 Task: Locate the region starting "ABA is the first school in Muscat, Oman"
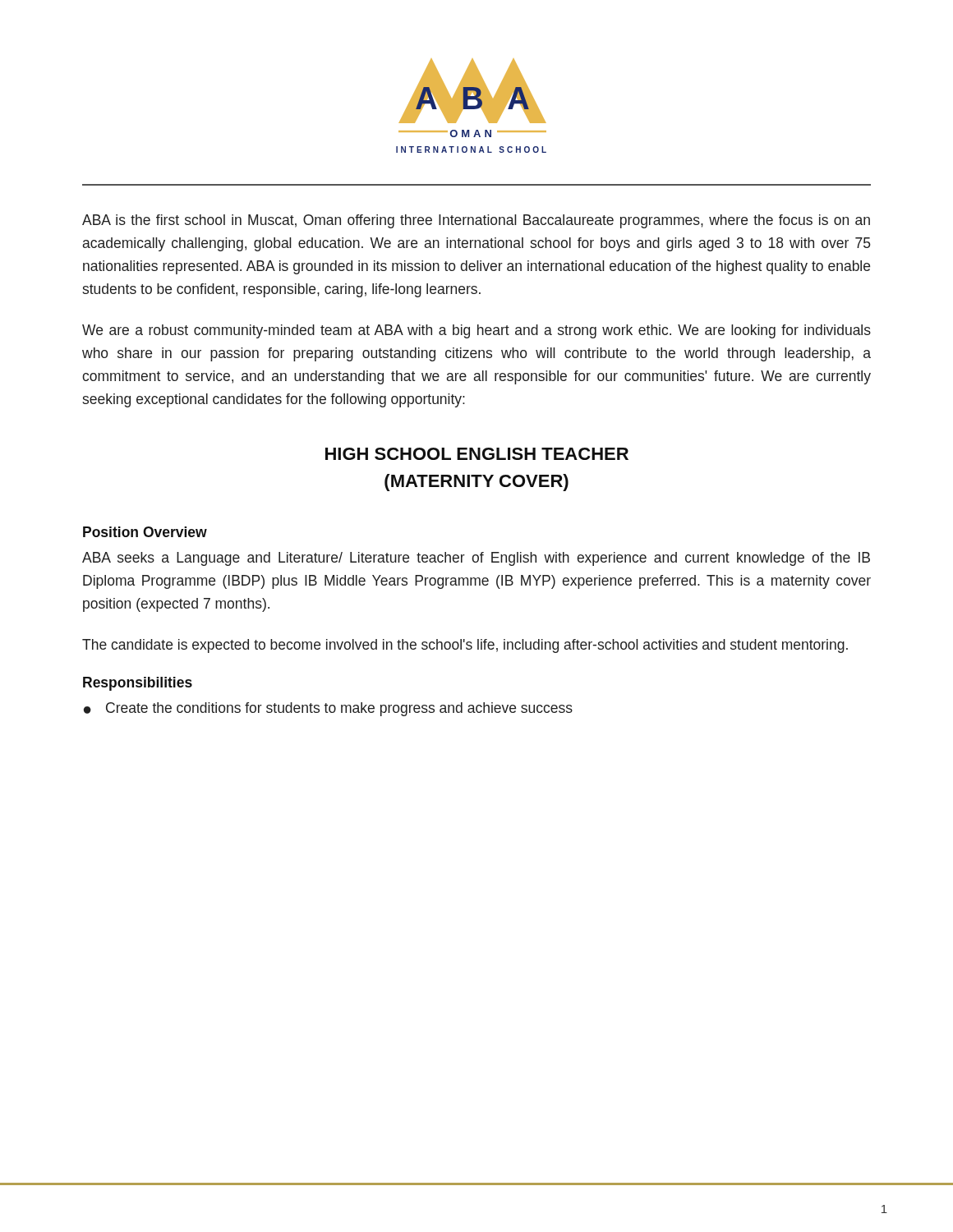(476, 255)
